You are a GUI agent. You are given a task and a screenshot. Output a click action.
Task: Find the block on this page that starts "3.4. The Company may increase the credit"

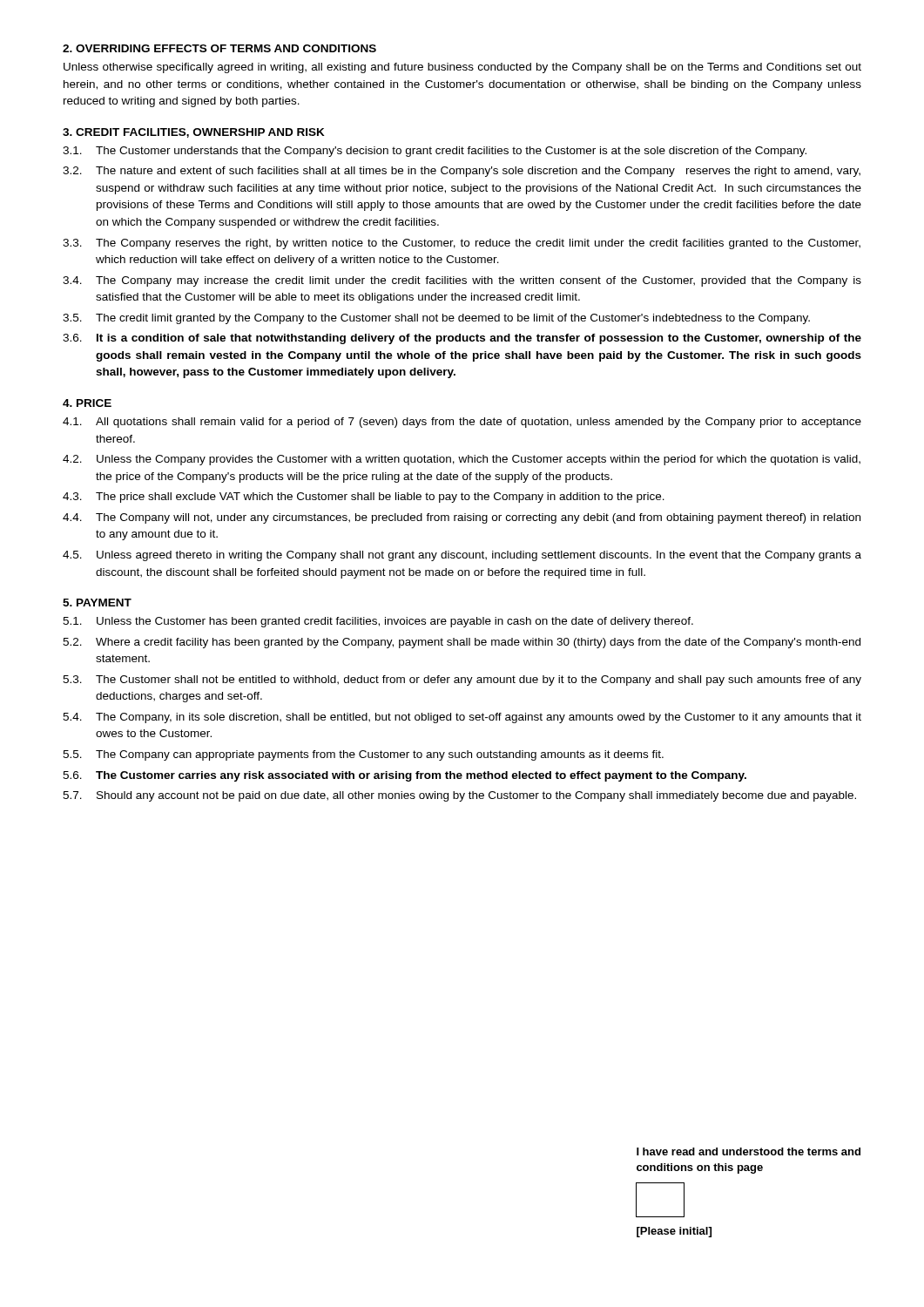pos(462,289)
